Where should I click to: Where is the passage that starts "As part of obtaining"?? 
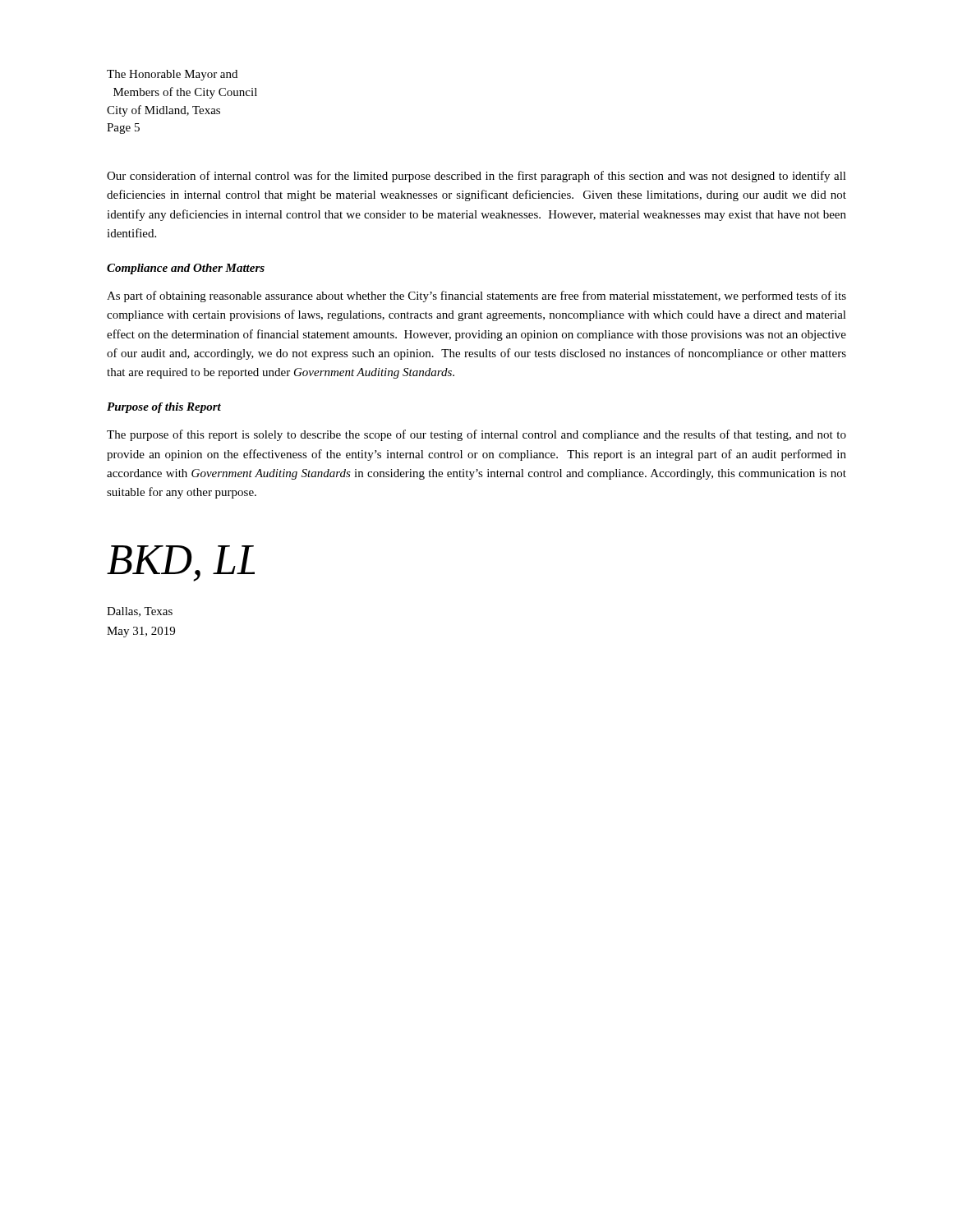476,334
